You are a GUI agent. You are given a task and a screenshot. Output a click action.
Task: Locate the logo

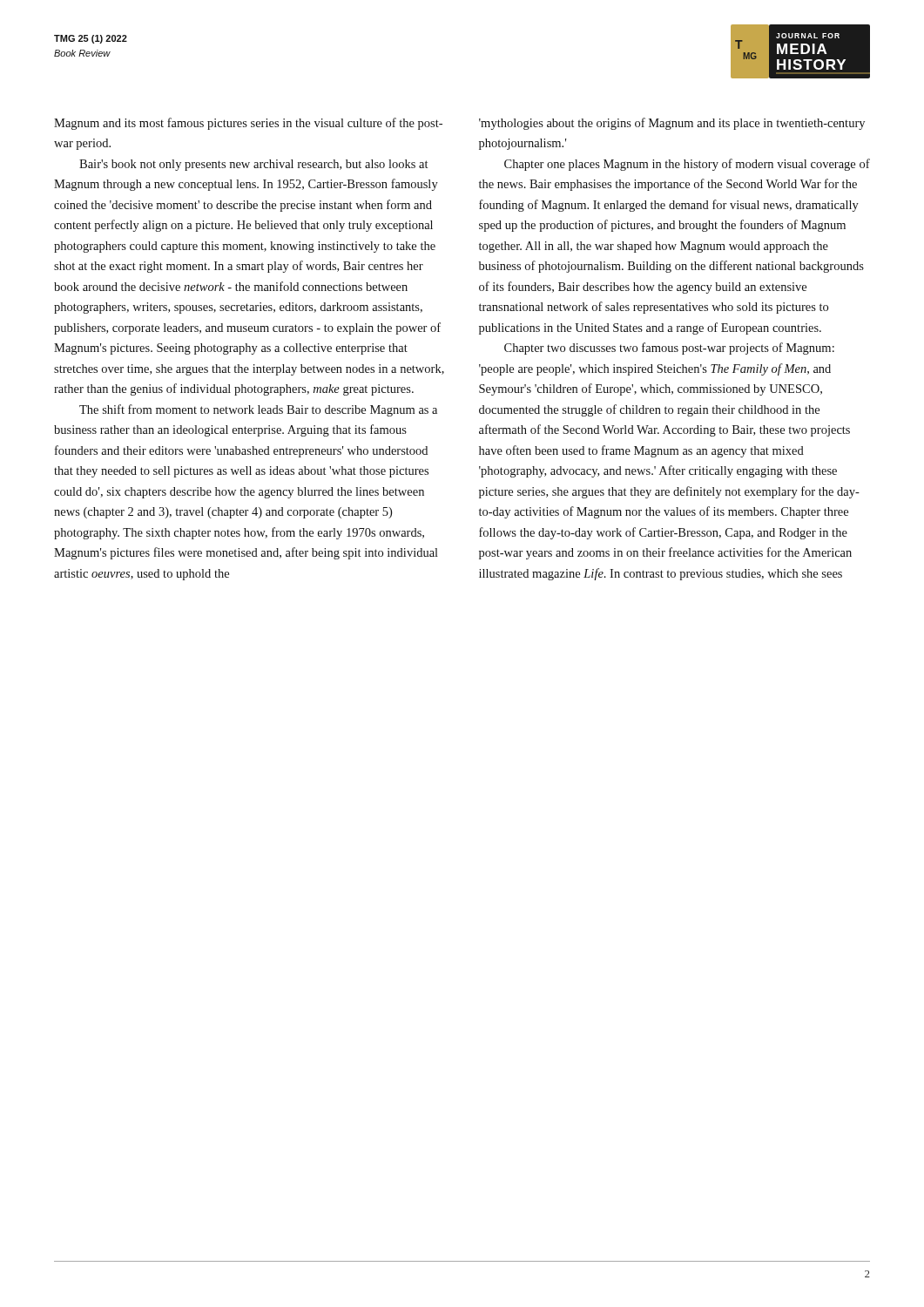coord(800,53)
